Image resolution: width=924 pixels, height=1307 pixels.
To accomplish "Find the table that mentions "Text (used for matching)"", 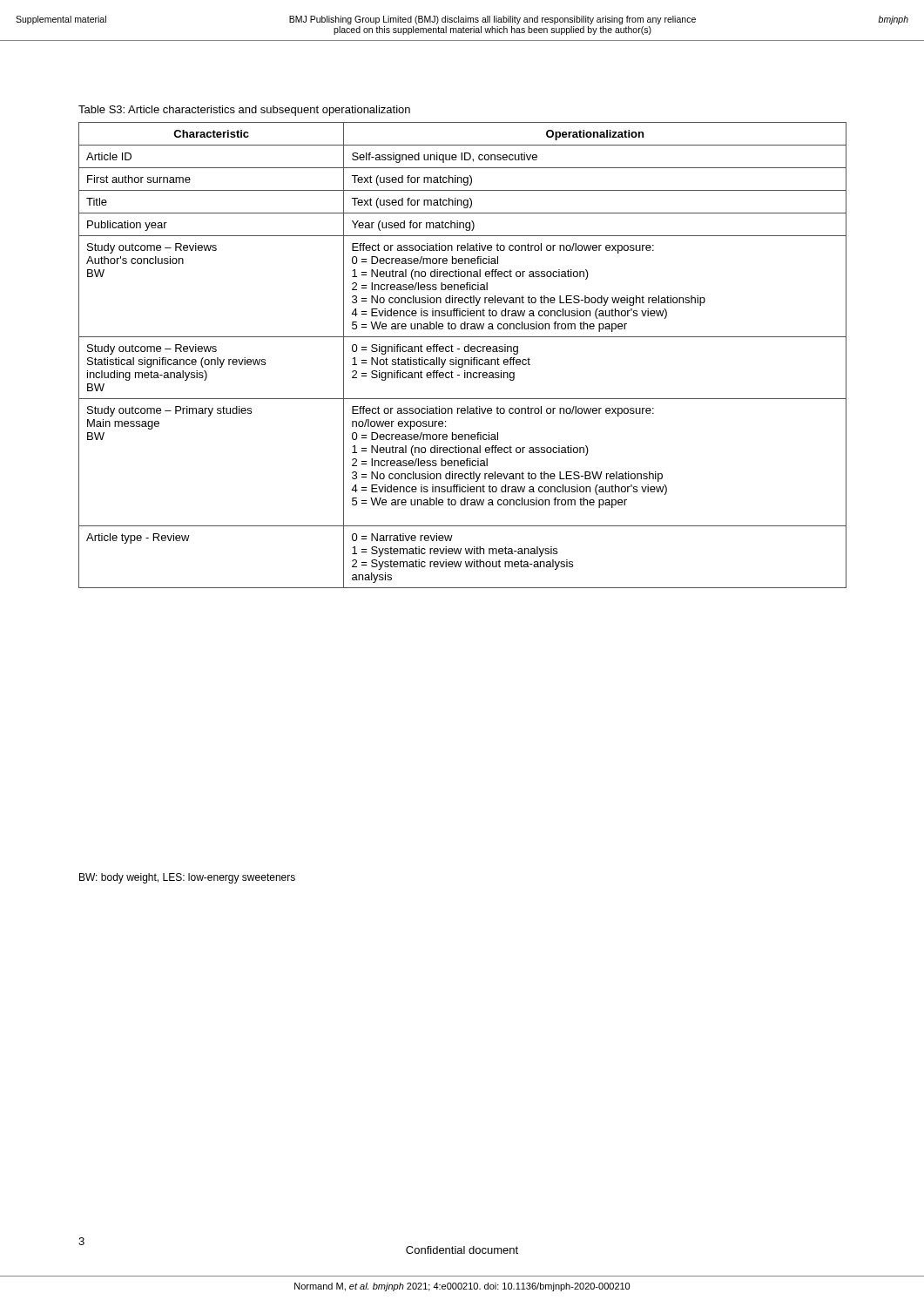I will pos(462,355).
